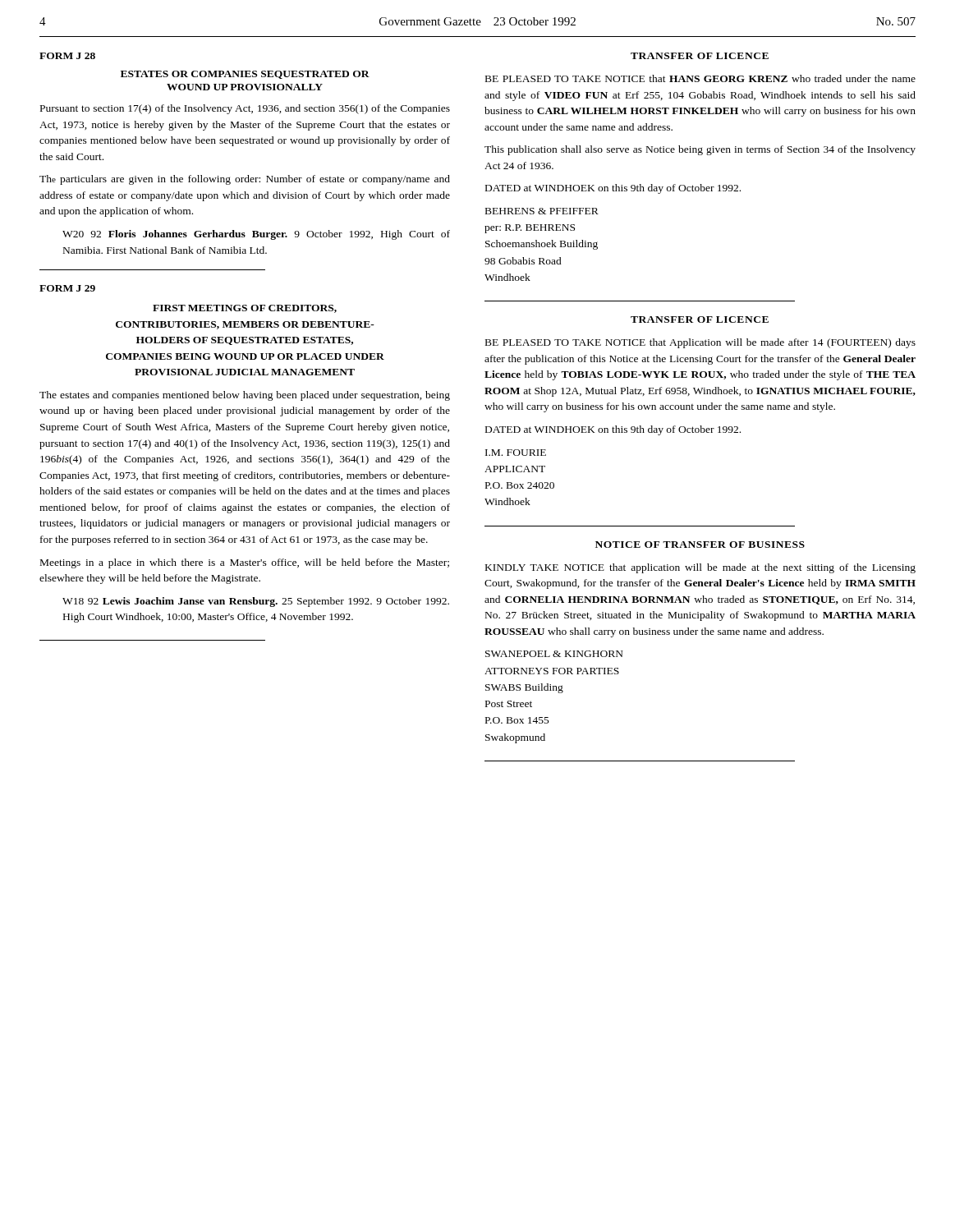This screenshot has width=955, height=1232.
Task: Locate the section header that opens with "NOTICE OF TRANSFER OF"
Action: [700, 544]
